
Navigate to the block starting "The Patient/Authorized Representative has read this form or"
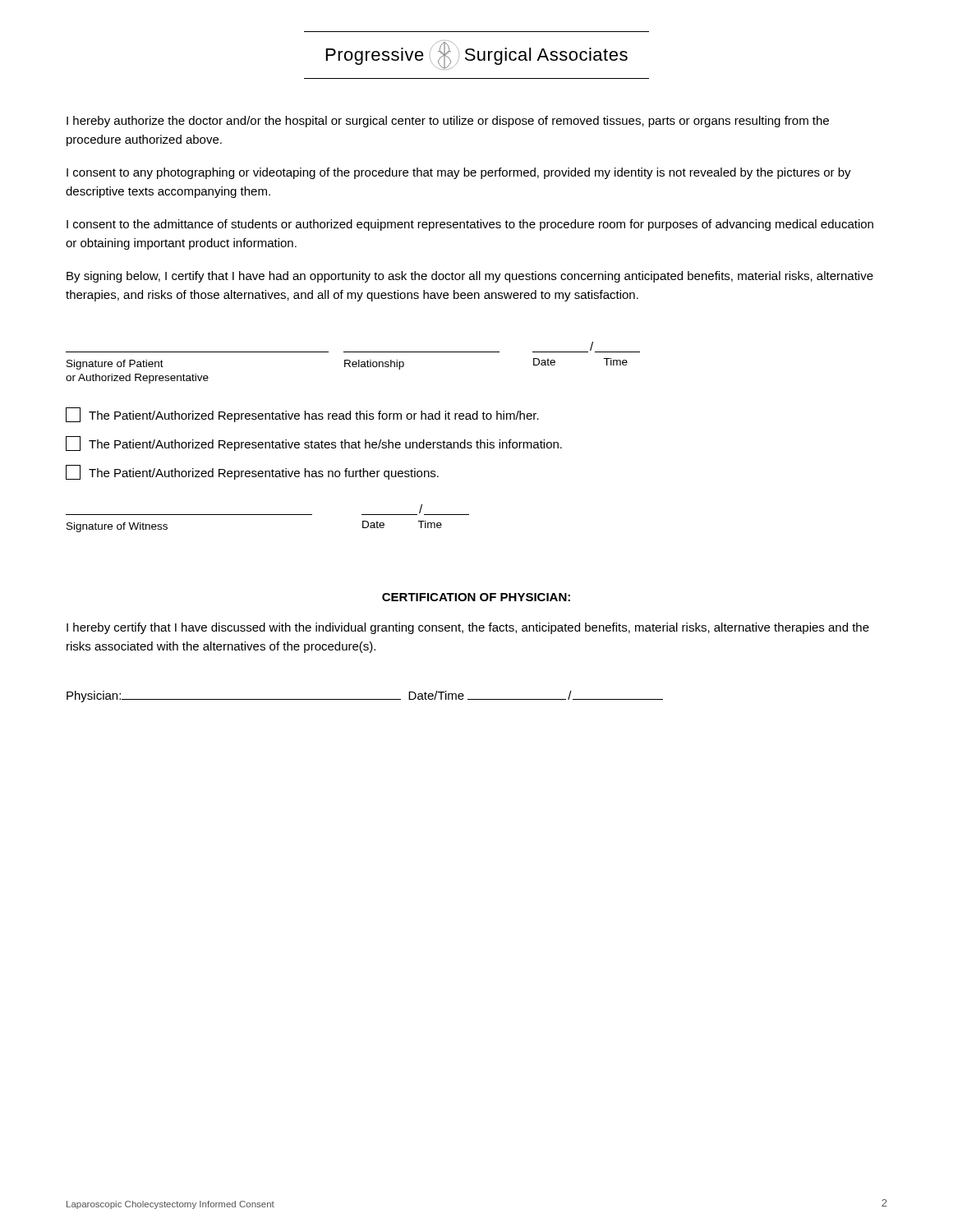(x=303, y=415)
